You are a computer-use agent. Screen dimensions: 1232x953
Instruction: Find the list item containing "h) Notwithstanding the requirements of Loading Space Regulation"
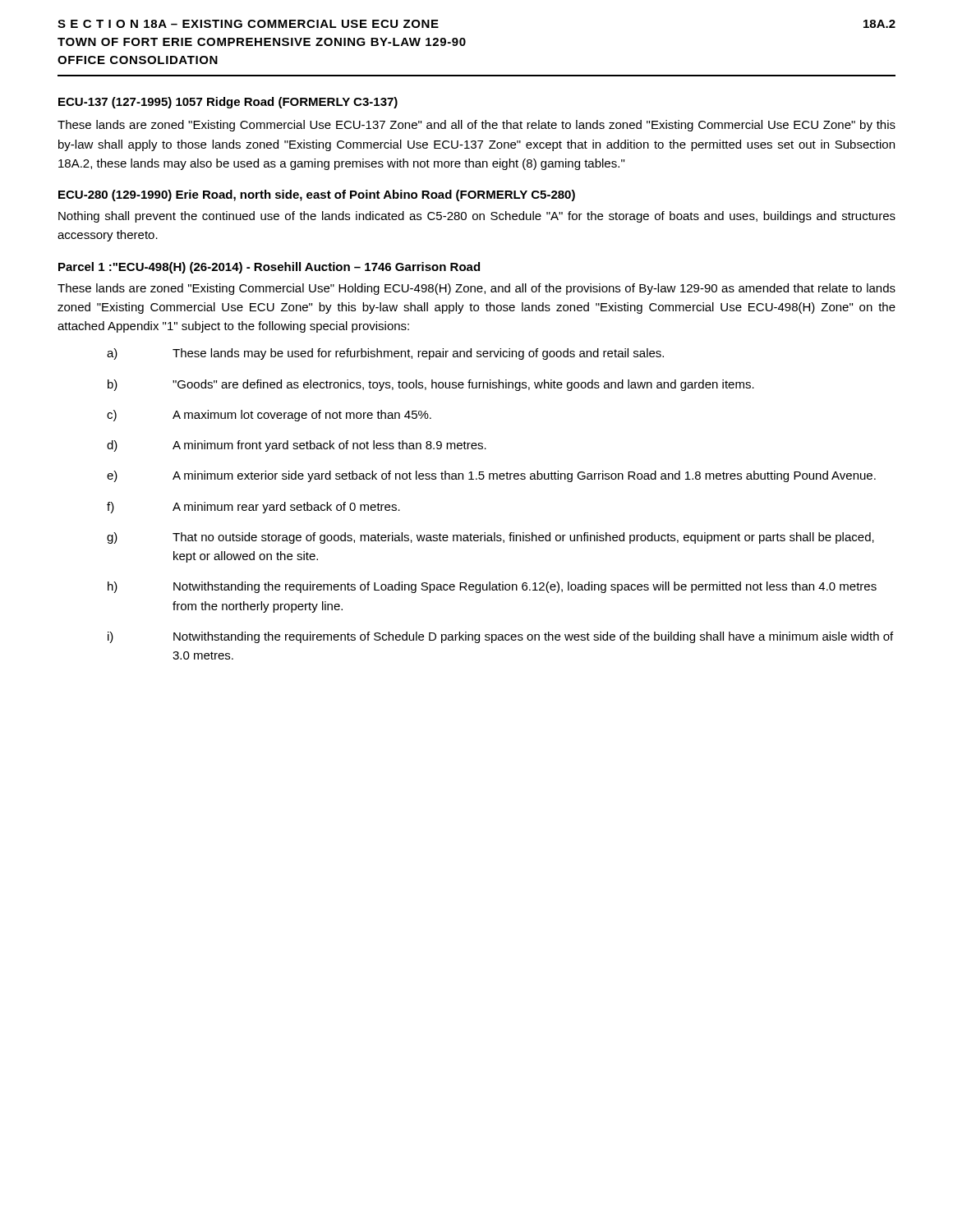click(x=476, y=596)
